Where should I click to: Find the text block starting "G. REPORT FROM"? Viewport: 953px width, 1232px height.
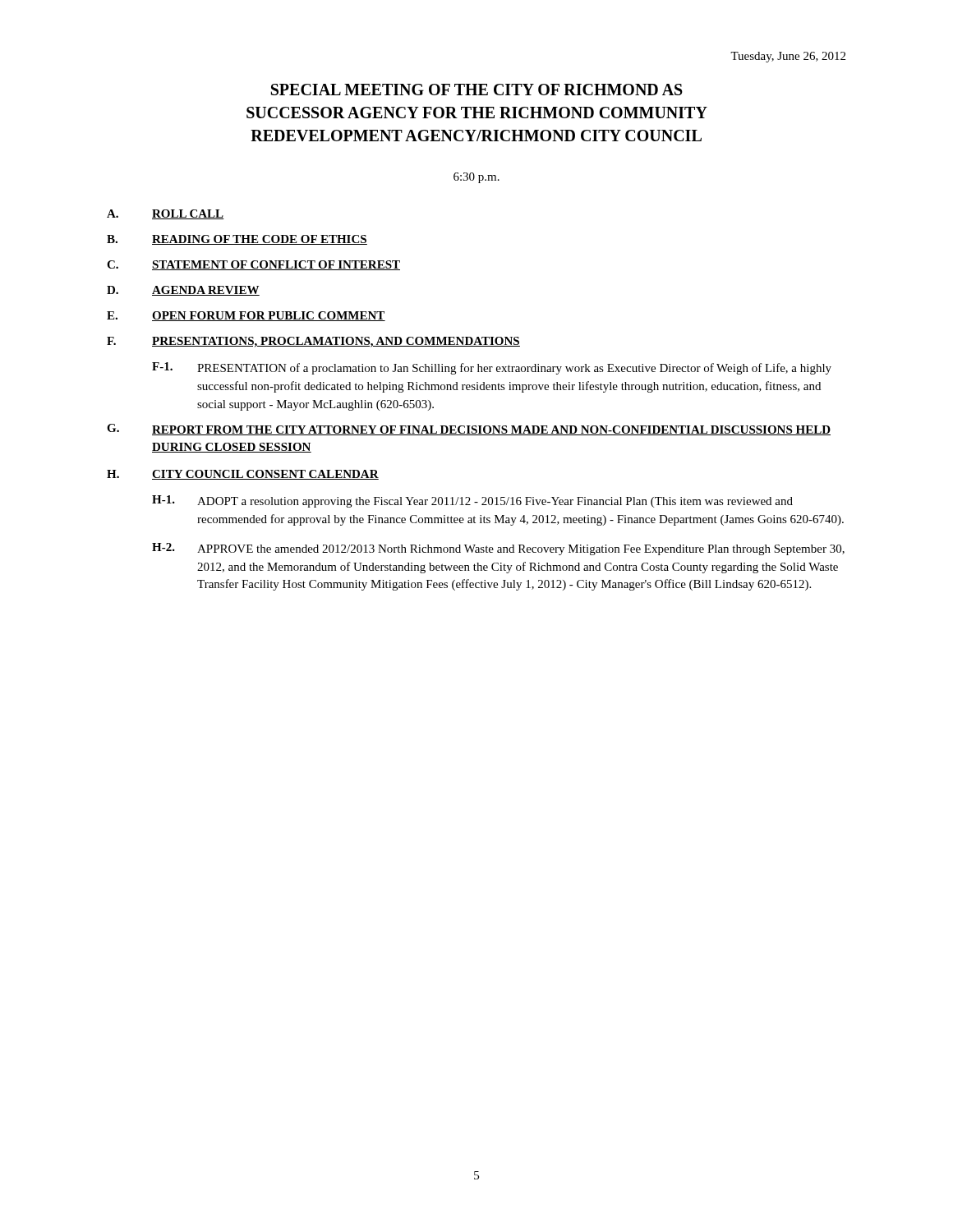click(x=476, y=439)
